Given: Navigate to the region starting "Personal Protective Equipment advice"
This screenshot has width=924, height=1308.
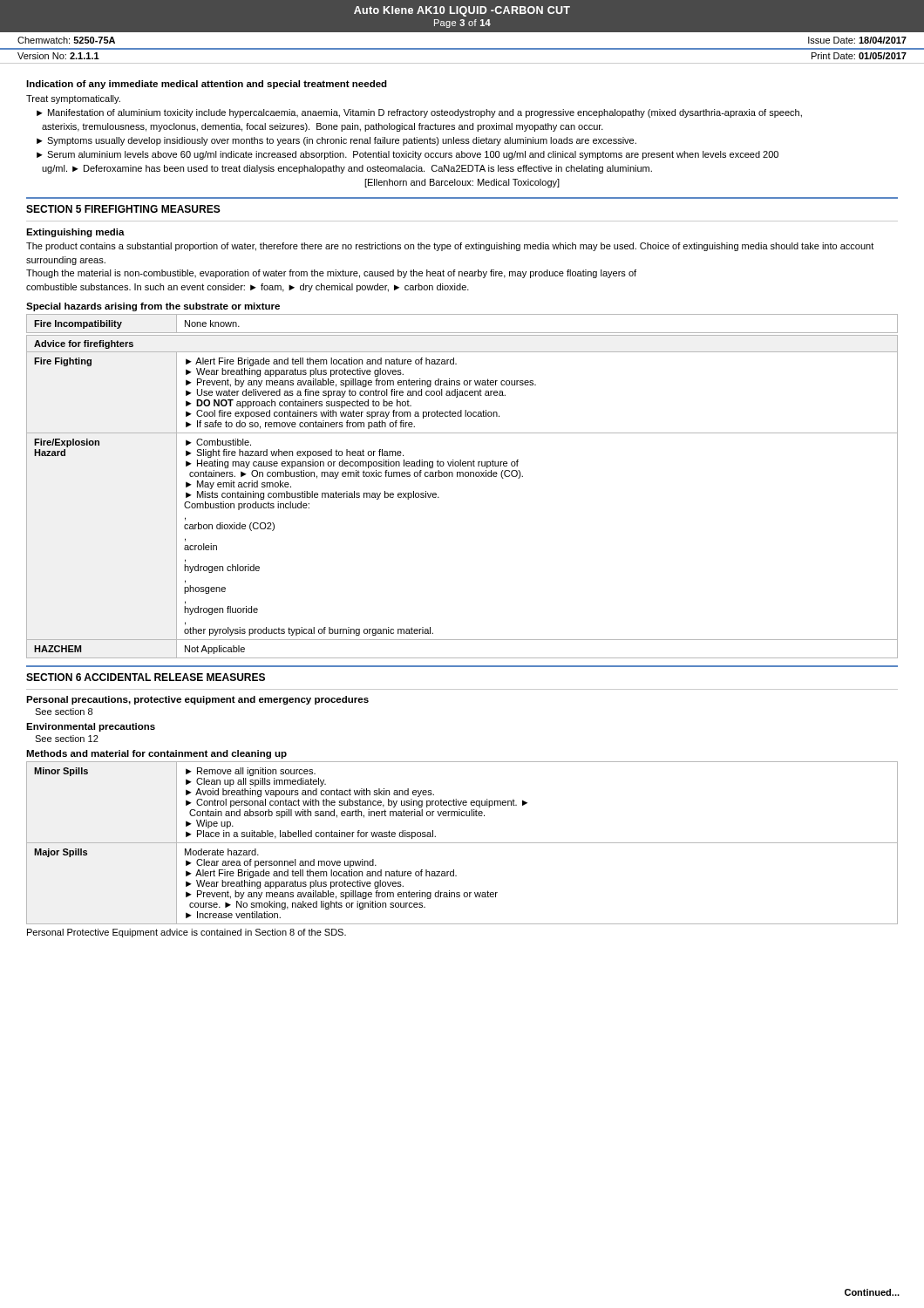Looking at the screenshot, I should [186, 932].
